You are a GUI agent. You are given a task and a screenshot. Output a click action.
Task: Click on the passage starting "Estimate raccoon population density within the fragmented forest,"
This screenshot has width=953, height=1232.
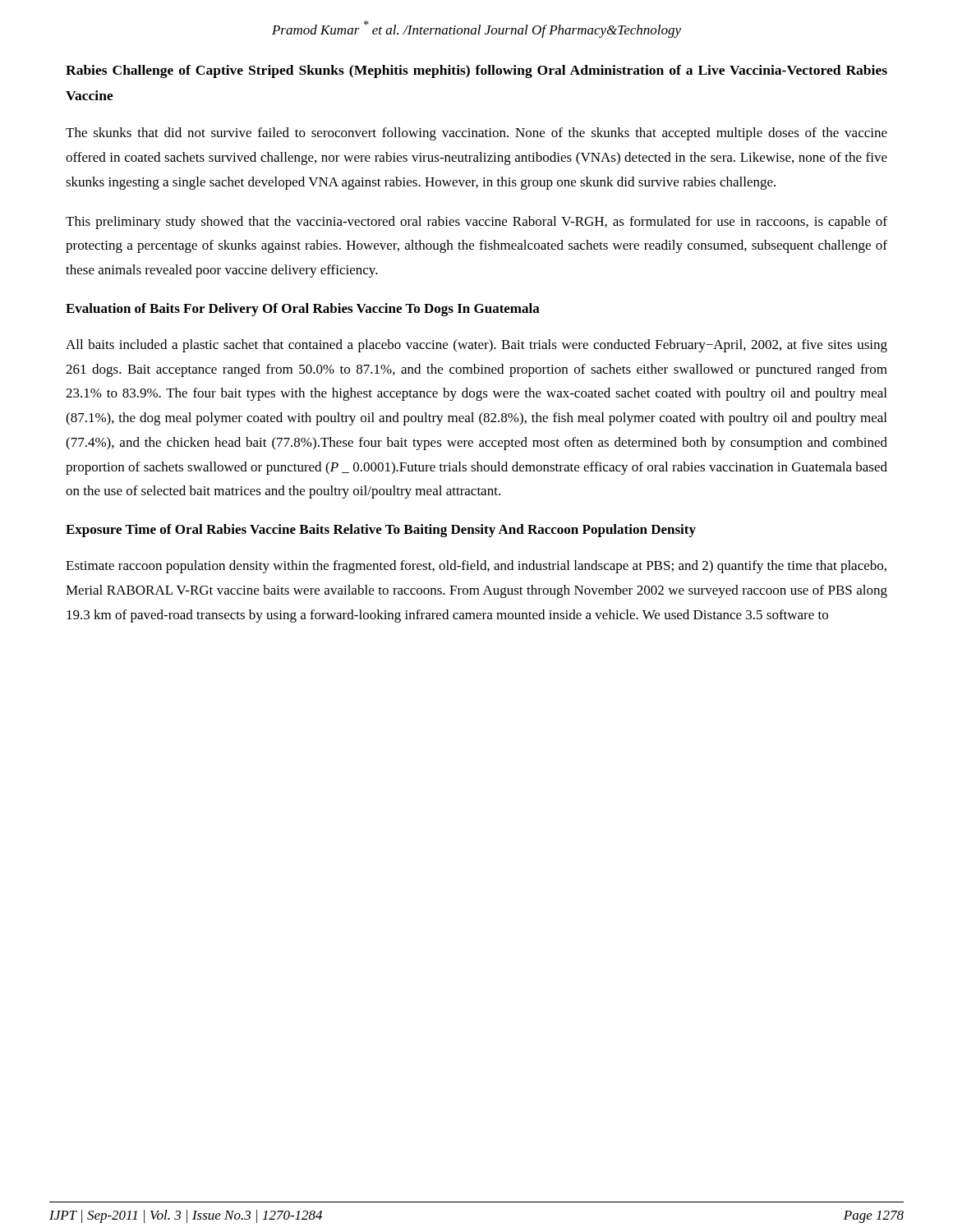pyautogui.click(x=476, y=590)
